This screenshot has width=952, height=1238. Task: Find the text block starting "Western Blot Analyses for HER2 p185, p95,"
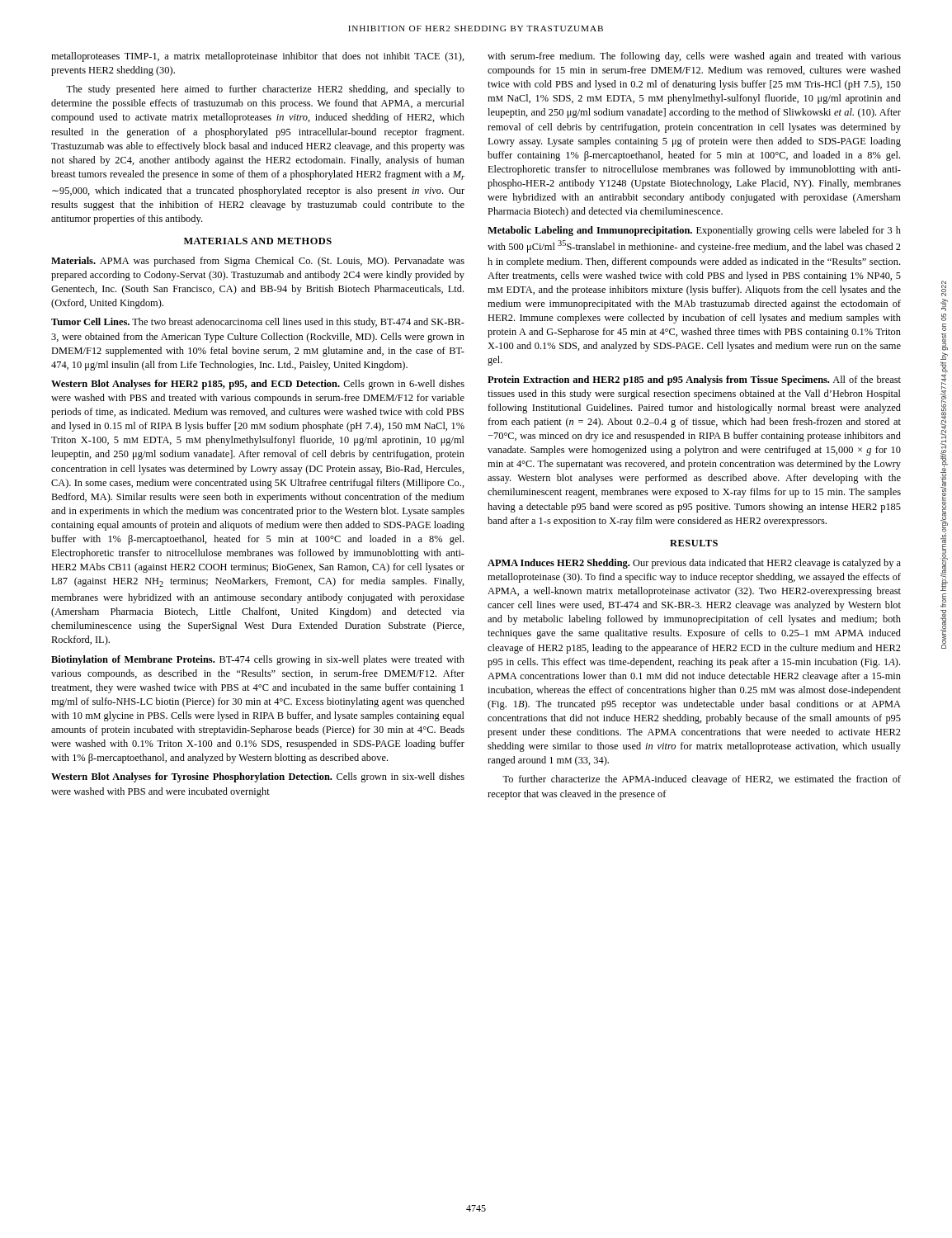coord(258,512)
